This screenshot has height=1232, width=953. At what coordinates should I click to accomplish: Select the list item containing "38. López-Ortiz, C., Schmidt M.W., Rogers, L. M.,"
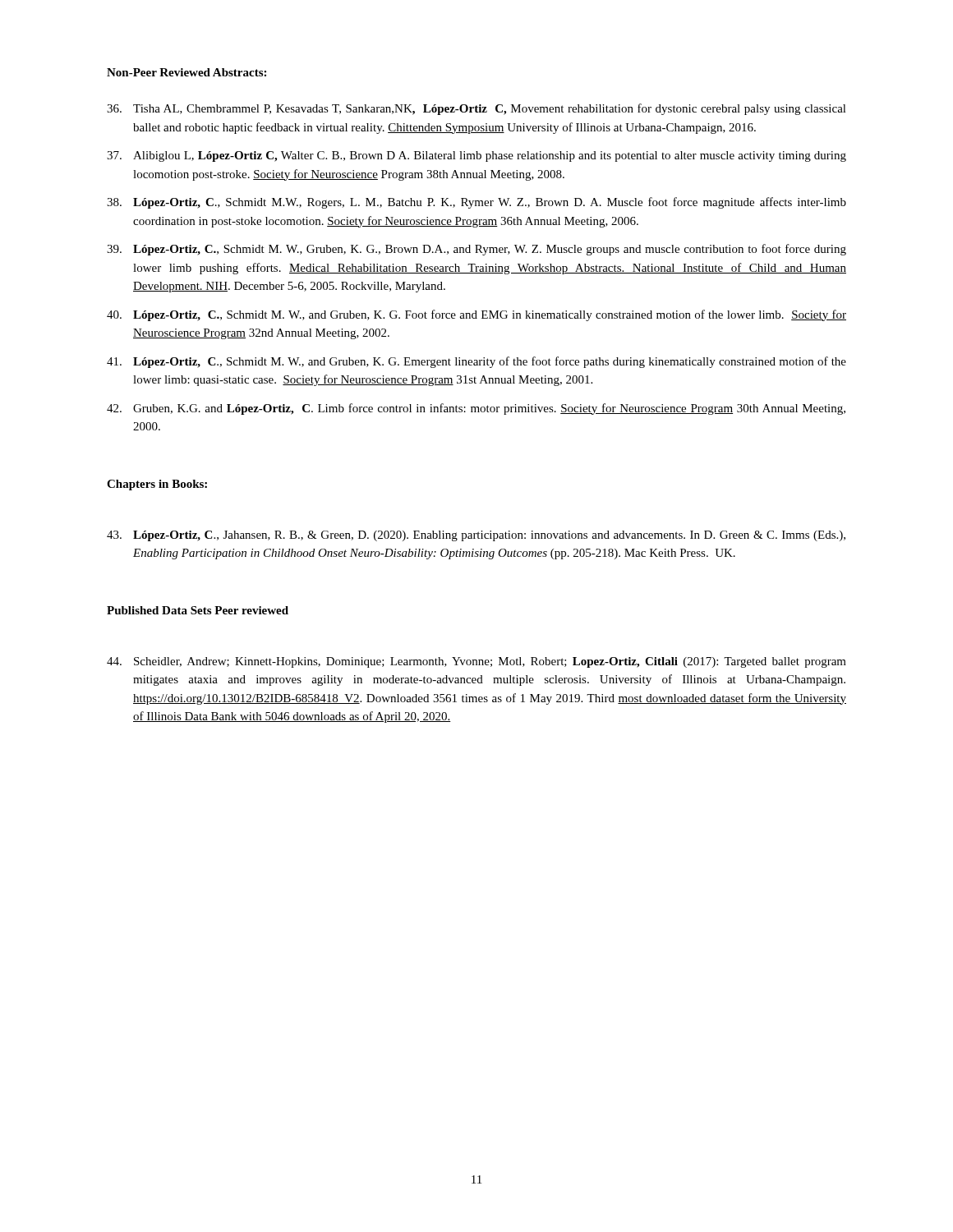[x=476, y=212]
